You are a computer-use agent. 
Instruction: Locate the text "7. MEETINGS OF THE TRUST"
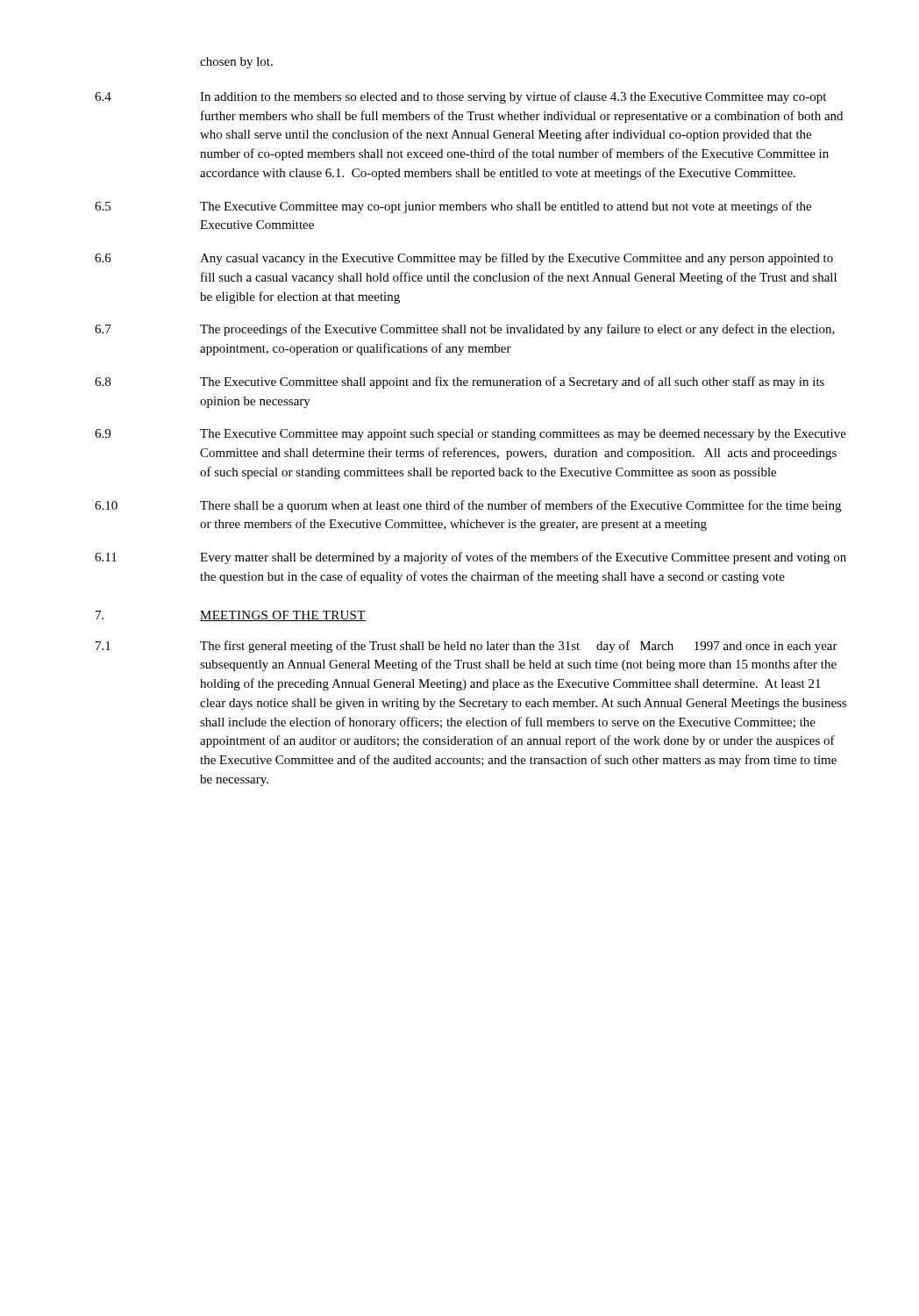231,616
